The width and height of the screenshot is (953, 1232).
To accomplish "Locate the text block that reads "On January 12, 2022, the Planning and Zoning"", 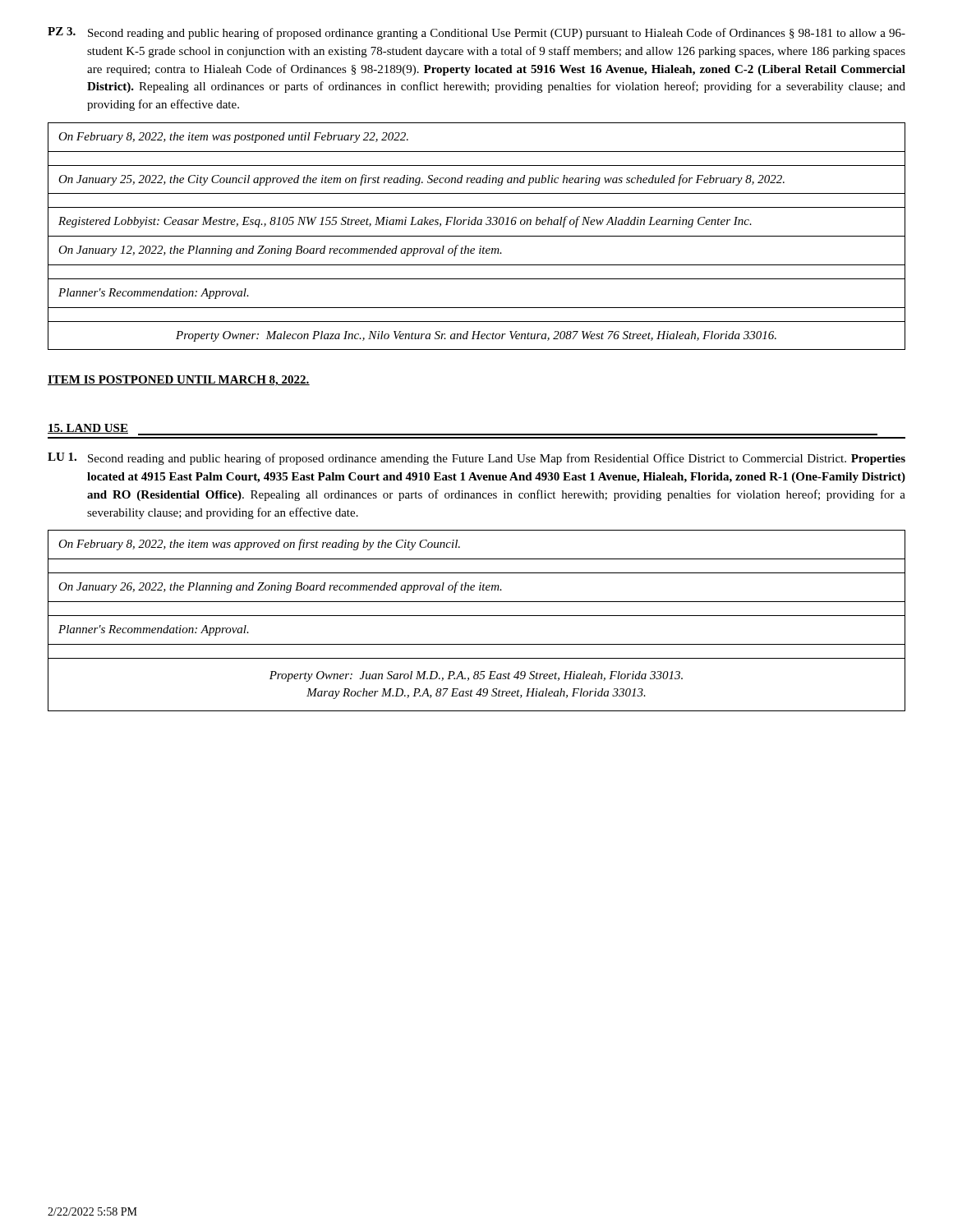I will [280, 250].
